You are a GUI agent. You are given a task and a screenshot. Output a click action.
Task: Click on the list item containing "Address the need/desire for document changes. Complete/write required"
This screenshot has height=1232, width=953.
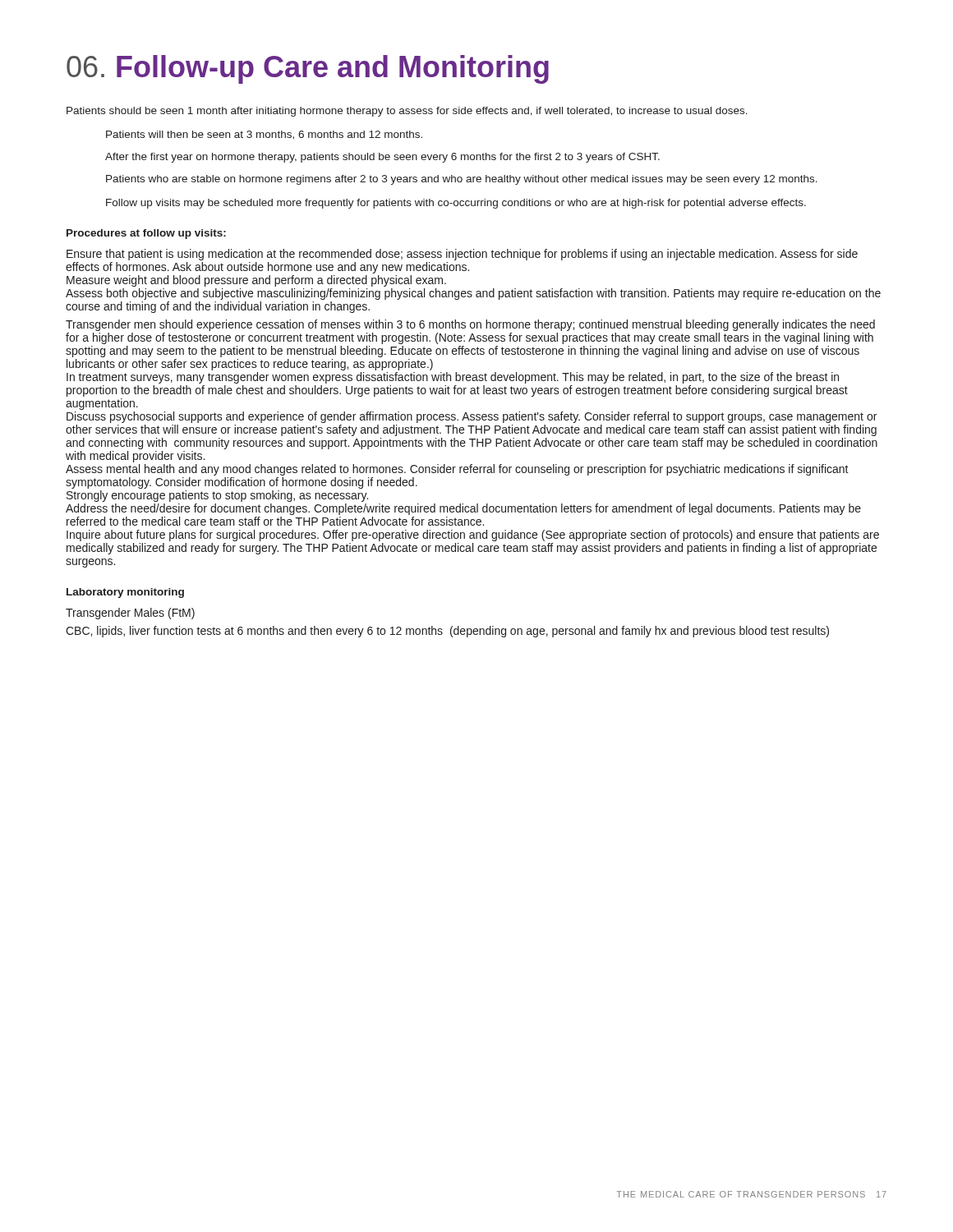click(x=476, y=515)
